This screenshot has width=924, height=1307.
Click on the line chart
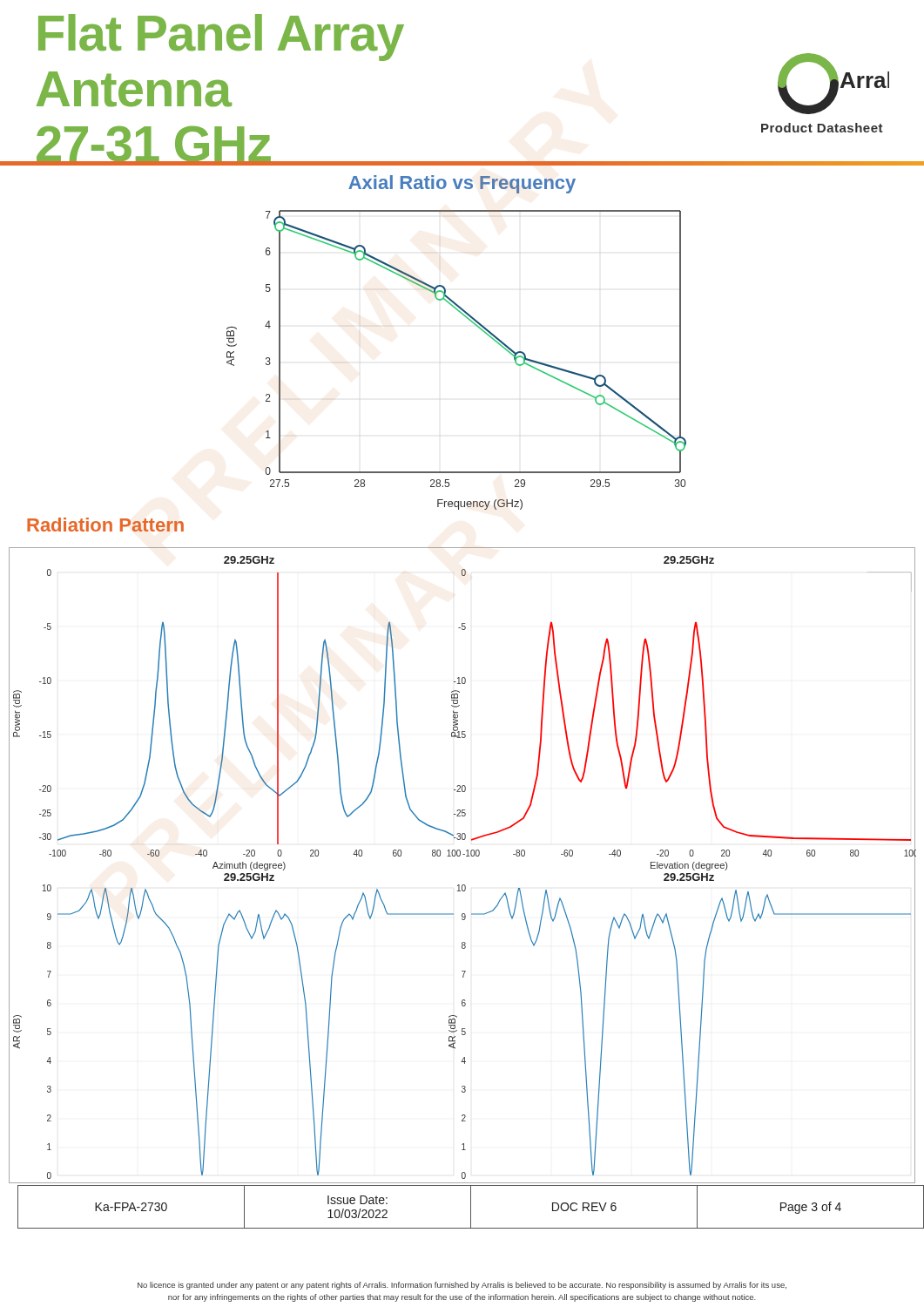pos(462,359)
